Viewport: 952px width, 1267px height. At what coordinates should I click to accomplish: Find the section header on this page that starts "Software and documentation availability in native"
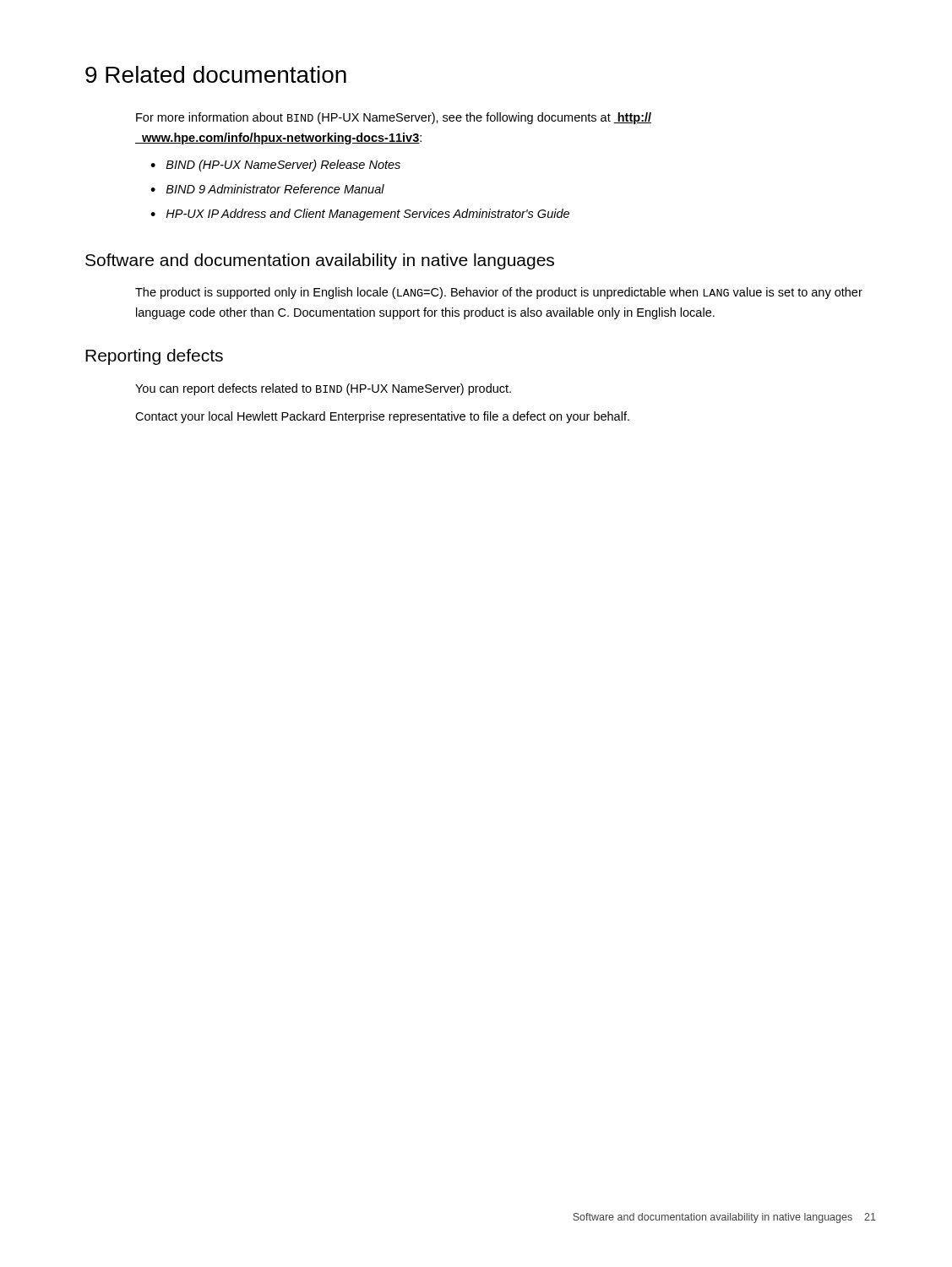click(x=320, y=259)
